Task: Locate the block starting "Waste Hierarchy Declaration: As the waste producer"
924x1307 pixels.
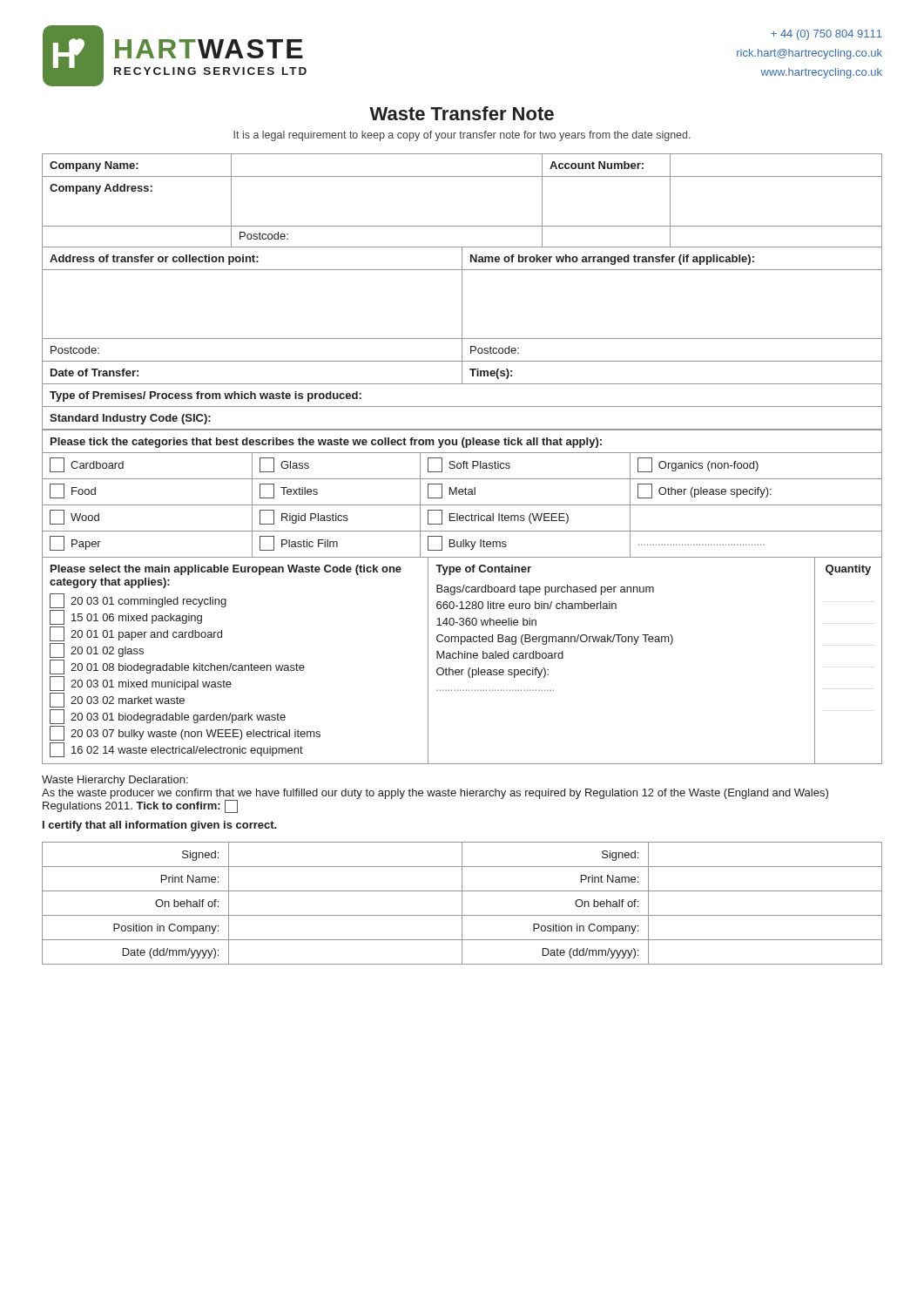Action: (x=435, y=793)
